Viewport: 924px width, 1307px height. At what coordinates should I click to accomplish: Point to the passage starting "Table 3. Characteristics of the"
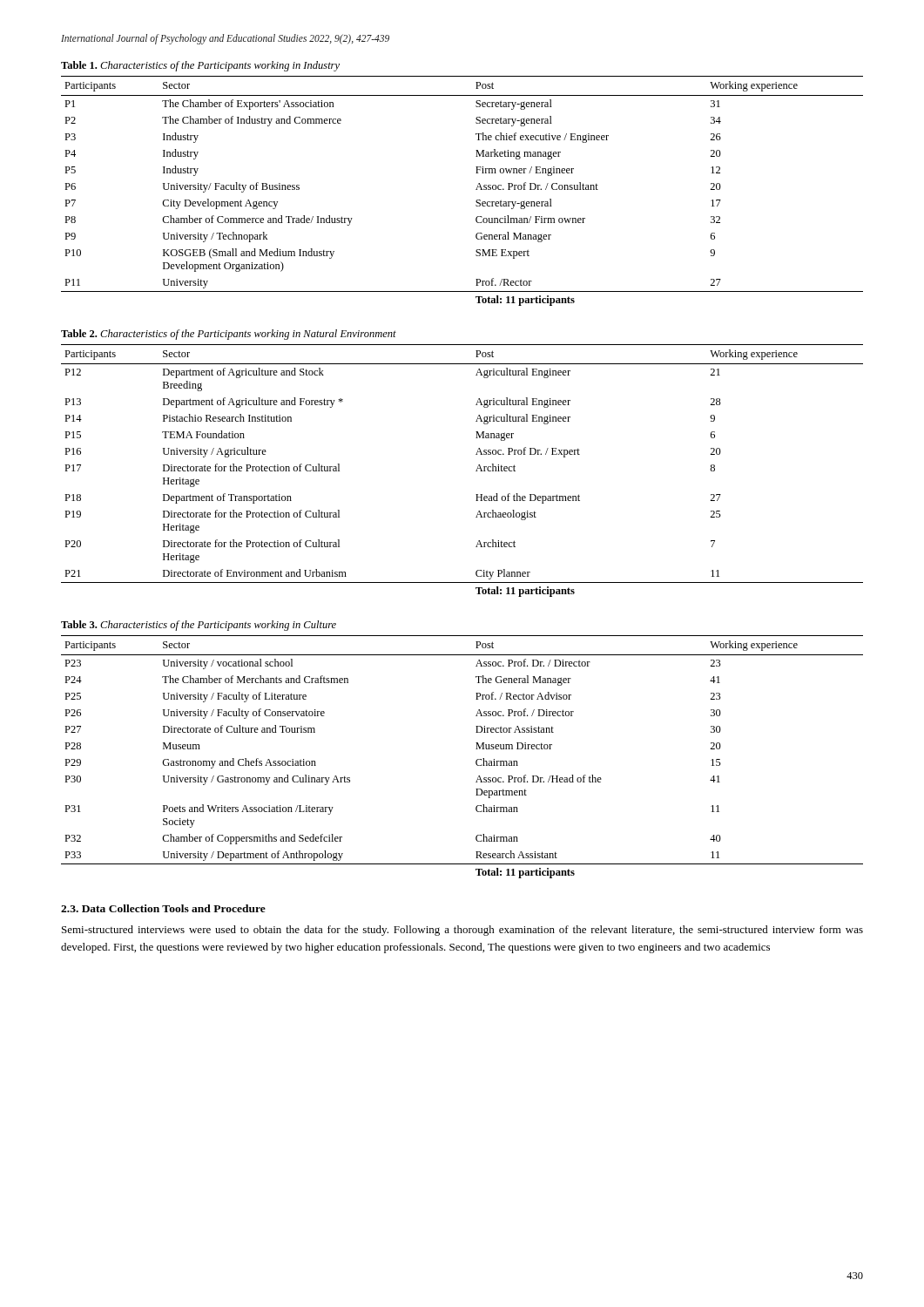[199, 625]
